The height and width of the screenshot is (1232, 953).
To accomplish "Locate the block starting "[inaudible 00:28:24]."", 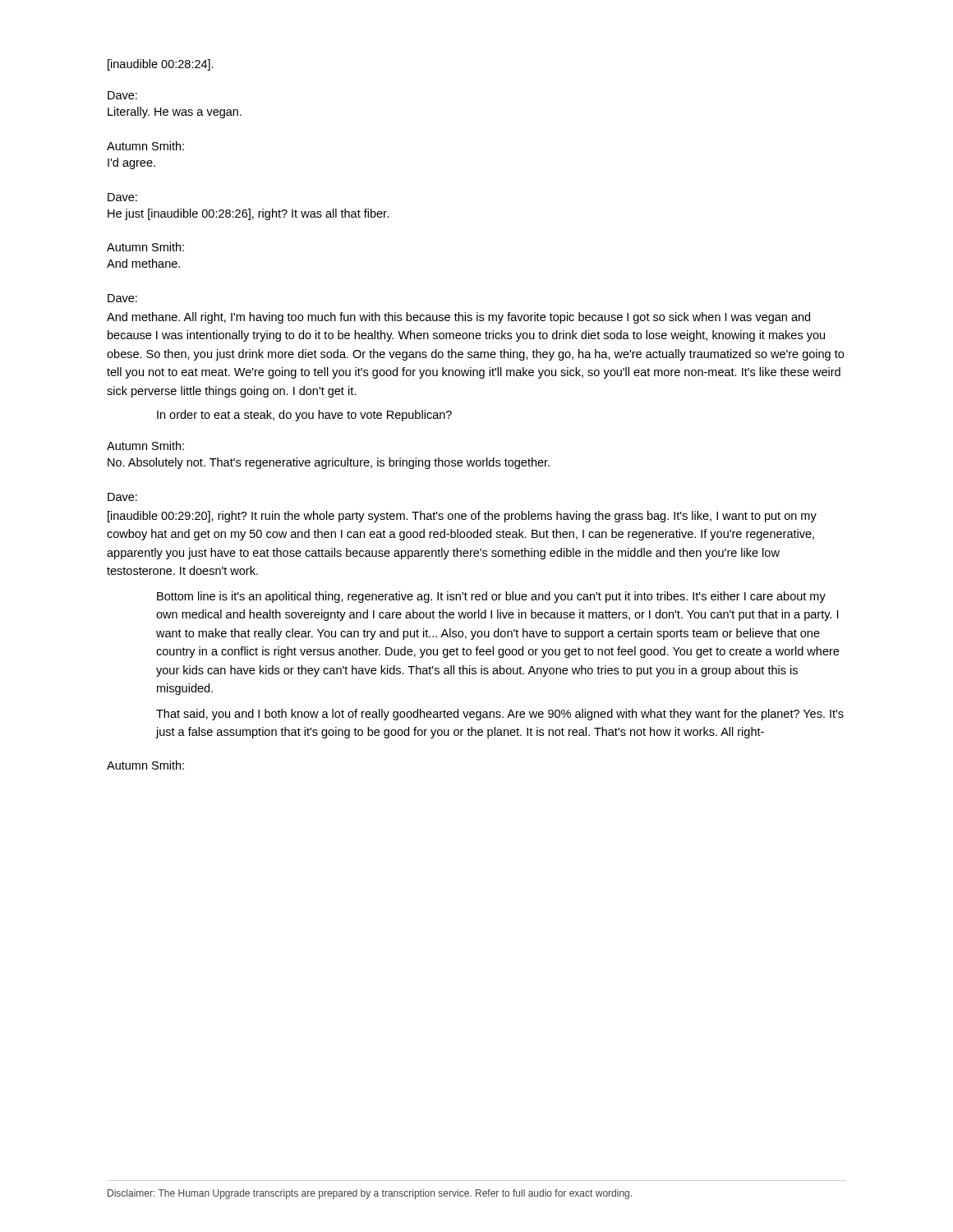I will coord(161,65).
